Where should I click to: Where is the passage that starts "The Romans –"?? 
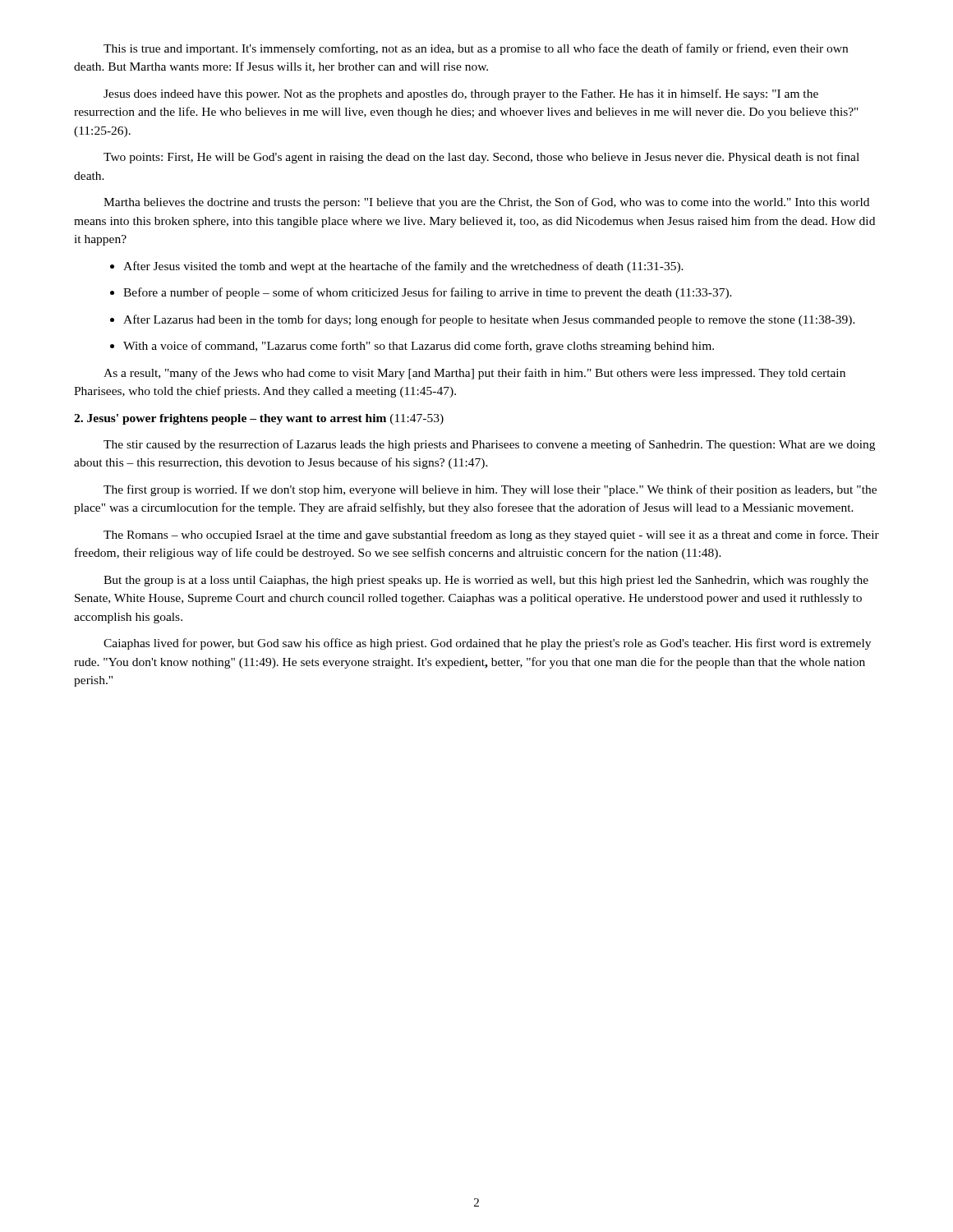(x=476, y=544)
